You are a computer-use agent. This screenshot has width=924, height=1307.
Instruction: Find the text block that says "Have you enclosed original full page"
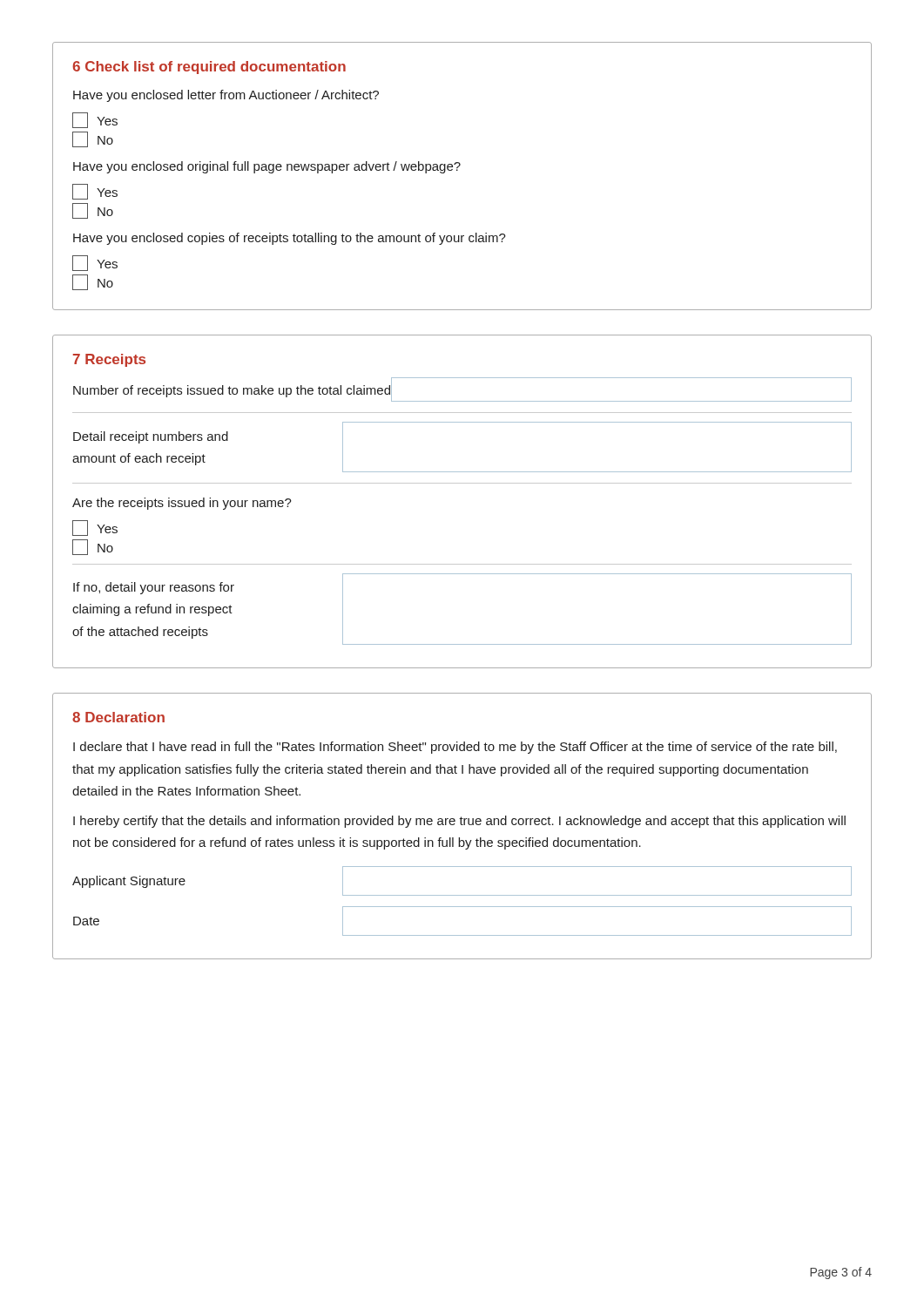(x=267, y=166)
